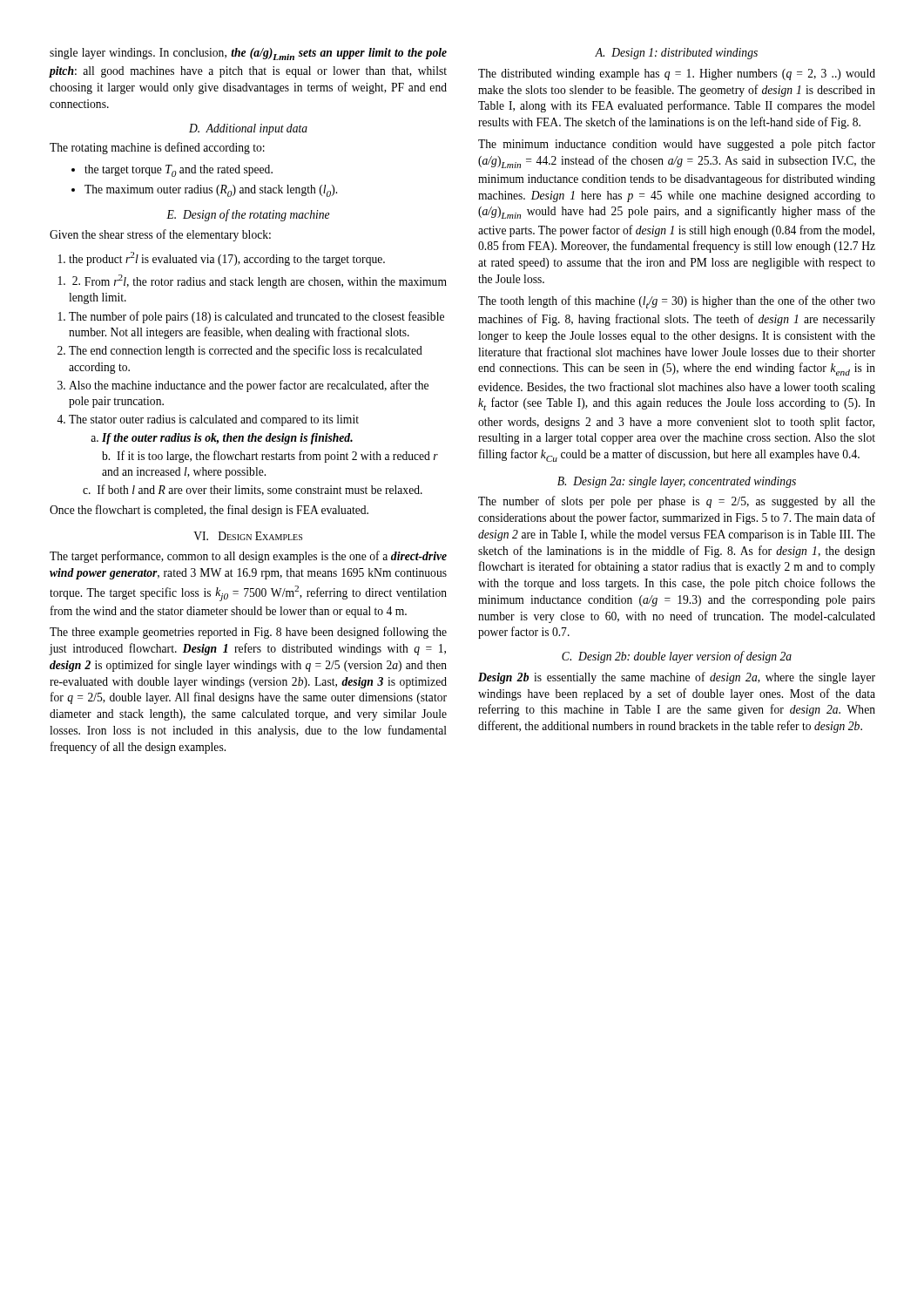Viewport: 924px width, 1307px height.
Task: Navigate to the region starting "Given the shear stress of the elementary"
Action: click(248, 235)
